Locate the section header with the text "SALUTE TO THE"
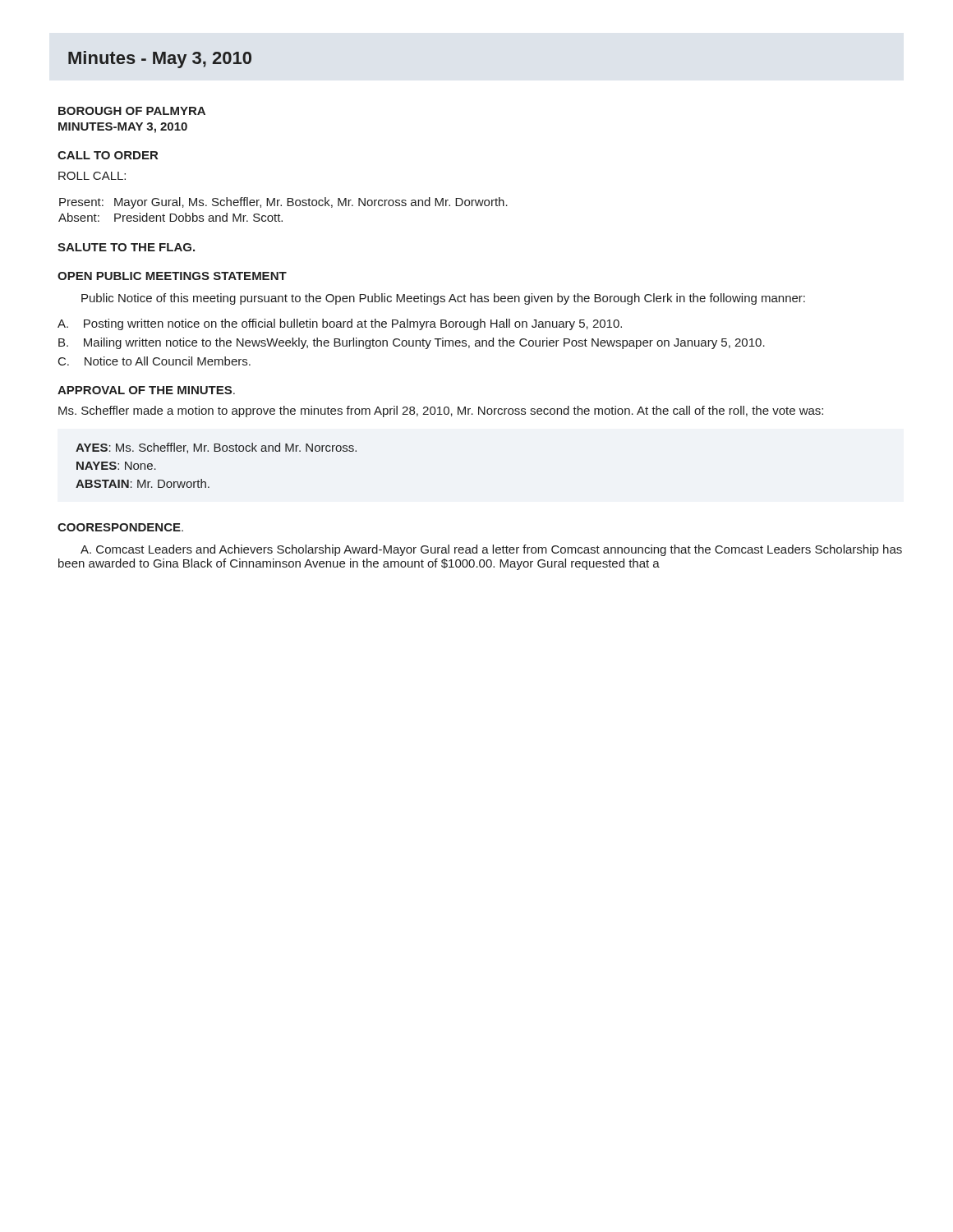The width and height of the screenshot is (953, 1232). tap(126, 247)
